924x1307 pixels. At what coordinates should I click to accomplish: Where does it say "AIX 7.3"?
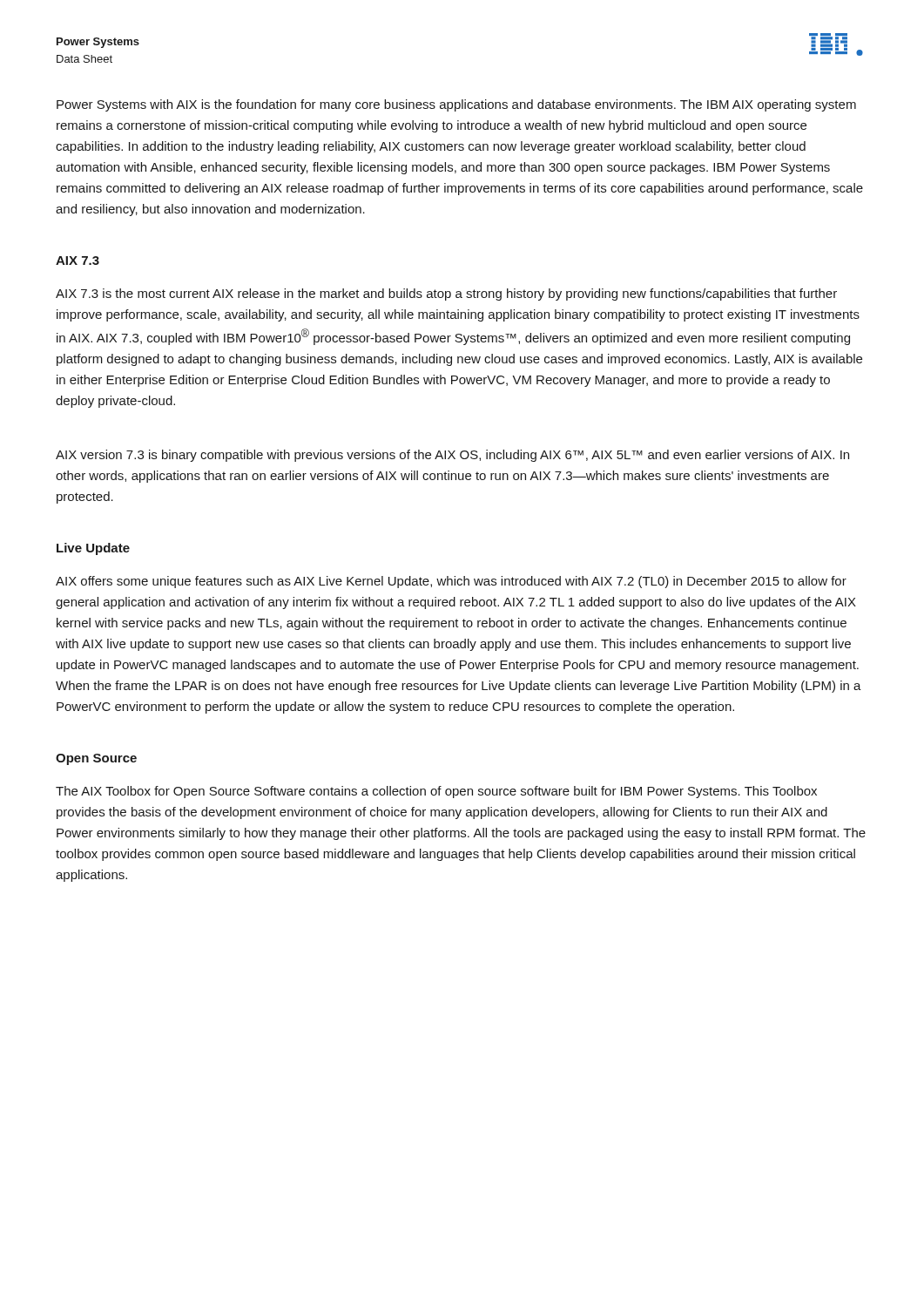coord(78,260)
